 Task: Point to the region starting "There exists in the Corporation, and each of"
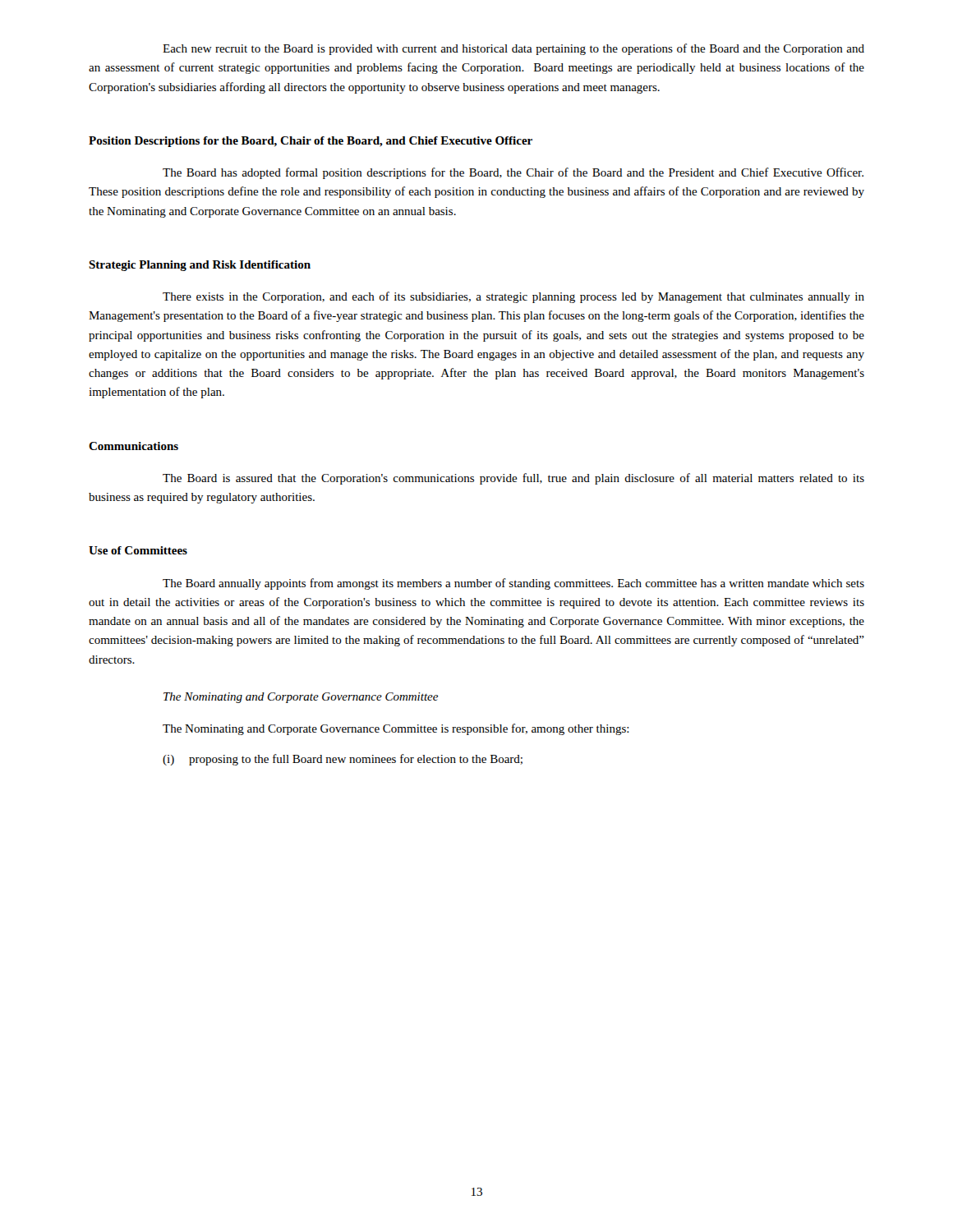(x=476, y=345)
